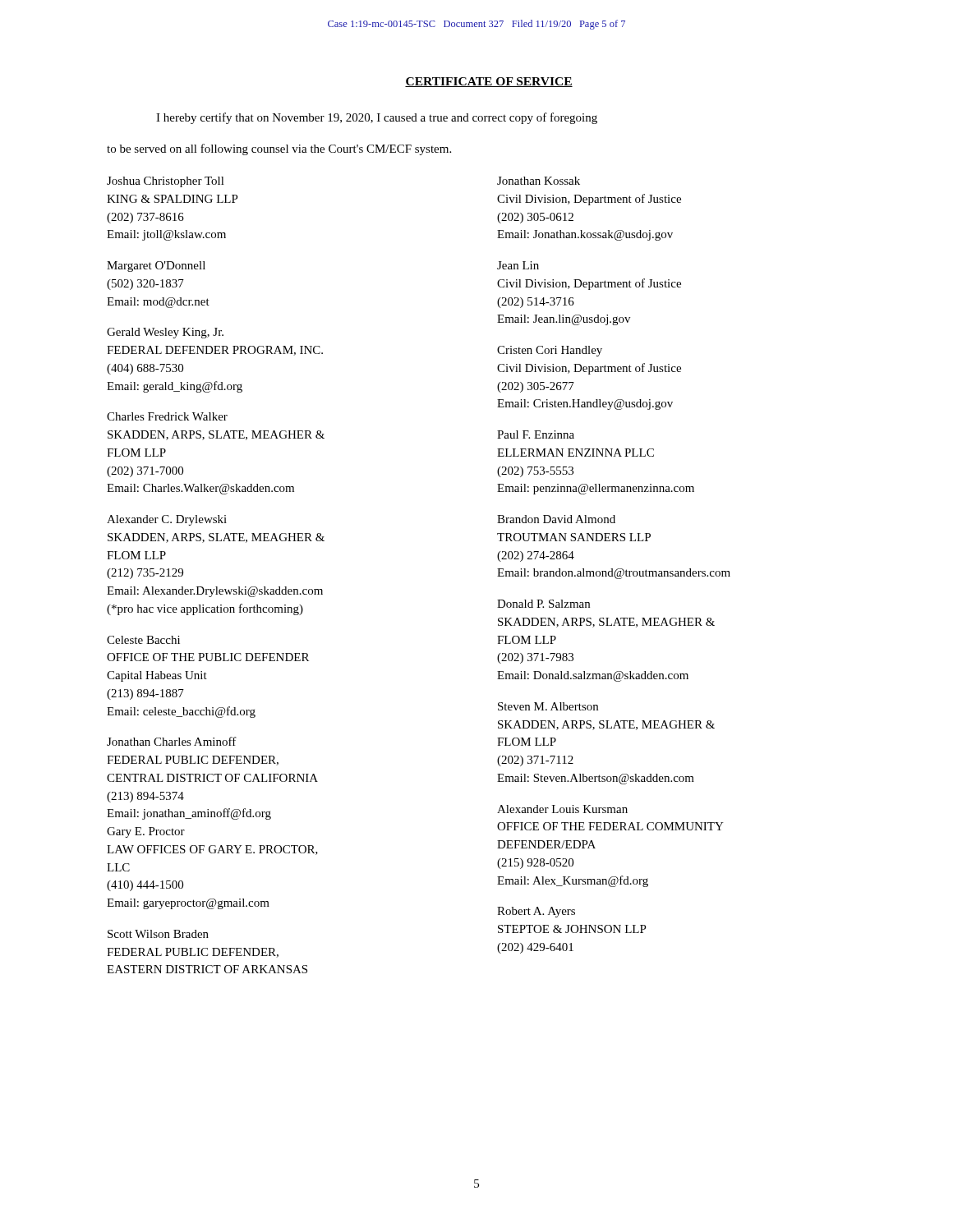
Task: Find the passage starting "Celeste Bacchi OFFICE OF THE PUBLIC"
Action: coord(143,640)
